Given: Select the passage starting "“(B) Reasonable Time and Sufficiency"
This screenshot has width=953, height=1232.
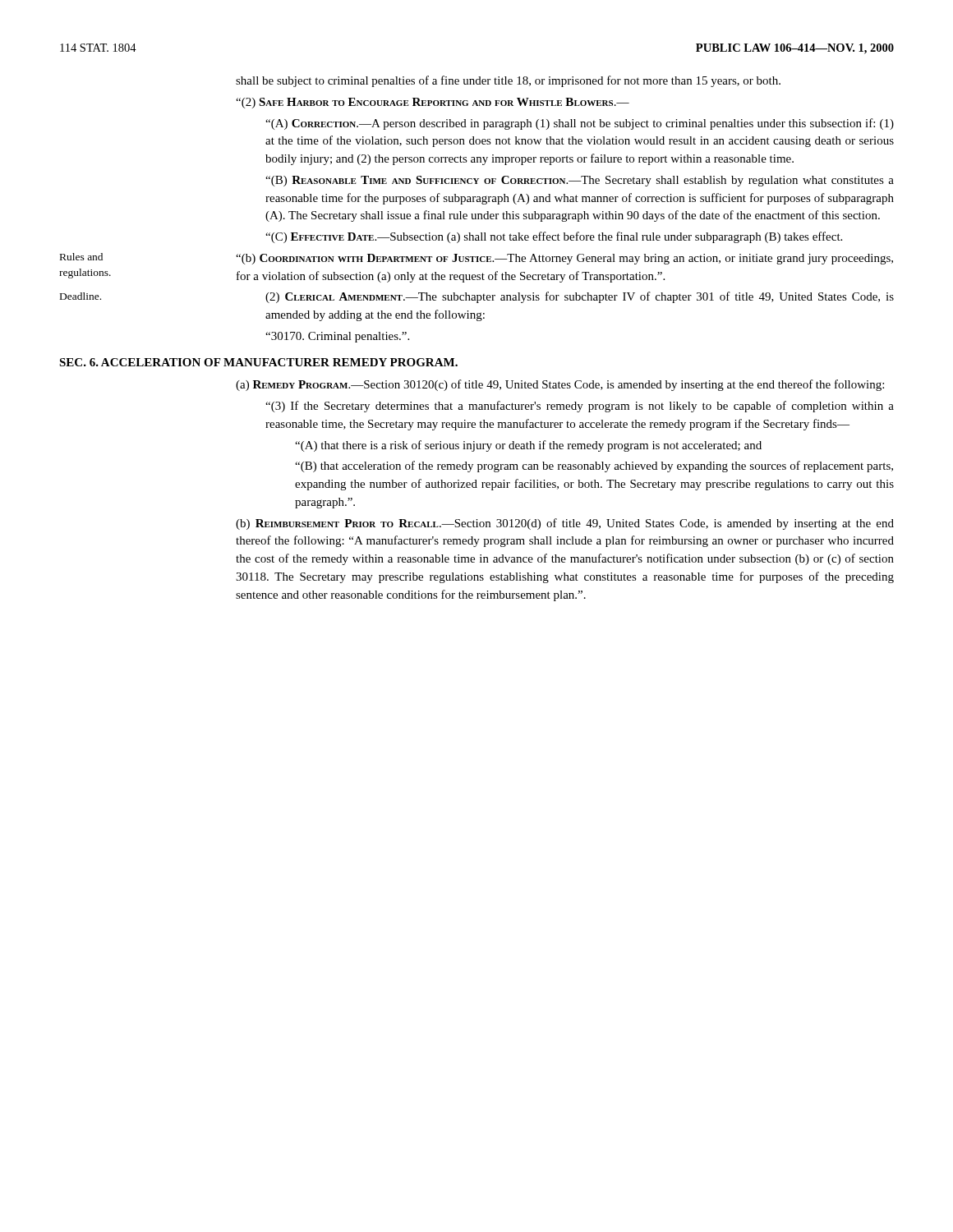Looking at the screenshot, I should 580,198.
